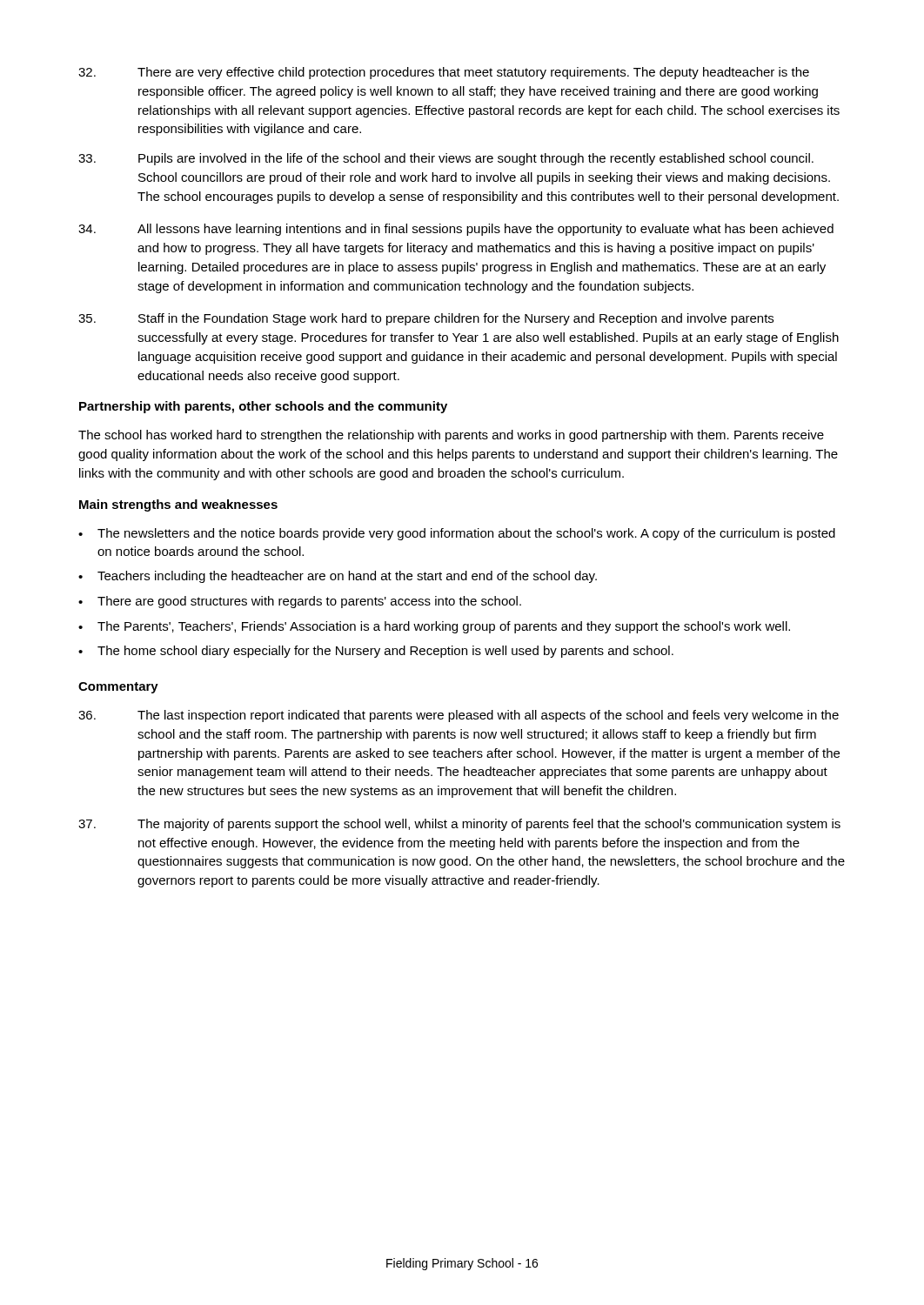Select the text block that says "Staff in the Foundation"
Image resolution: width=924 pixels, height=1305 pixels.
(x=462, y=347)
